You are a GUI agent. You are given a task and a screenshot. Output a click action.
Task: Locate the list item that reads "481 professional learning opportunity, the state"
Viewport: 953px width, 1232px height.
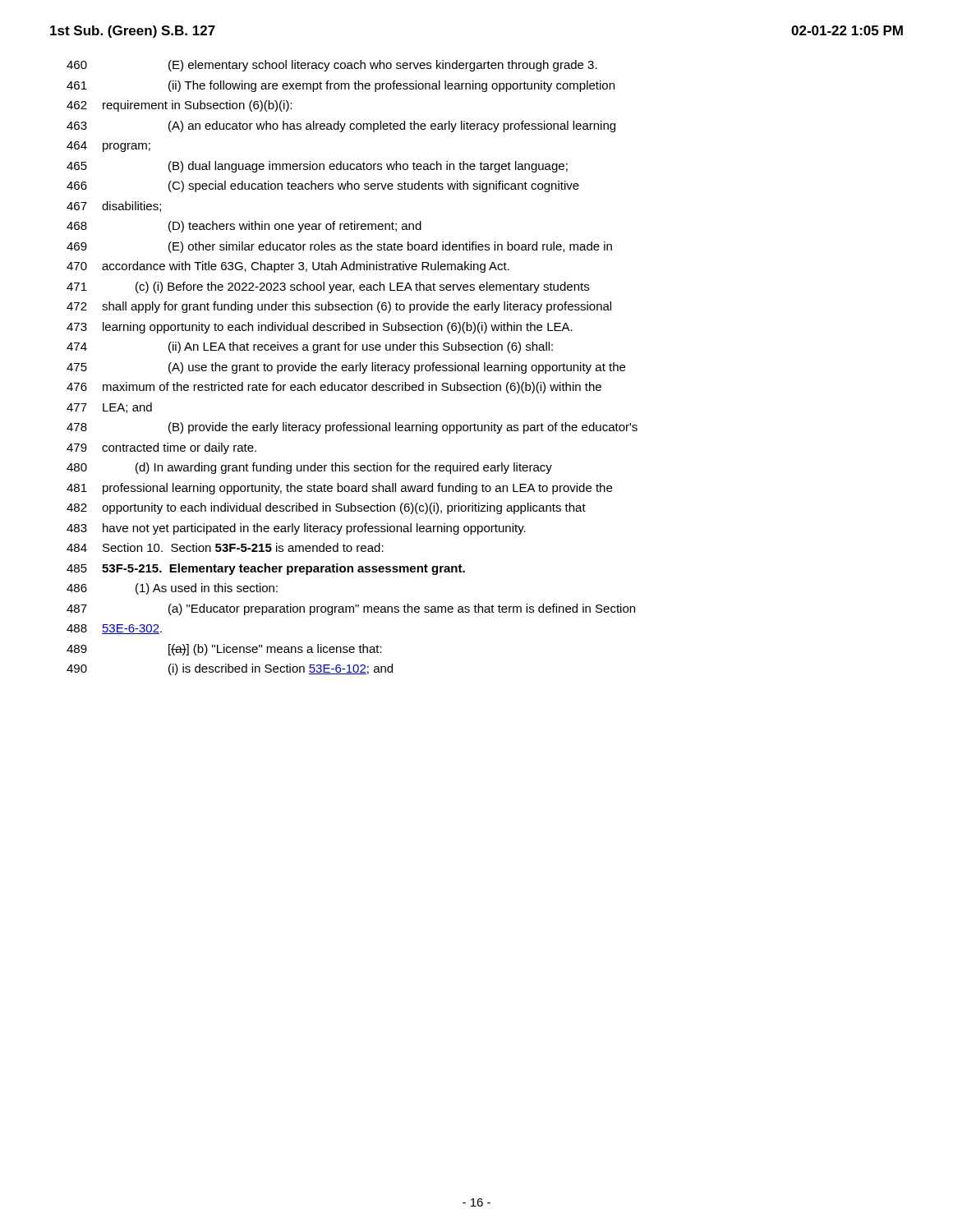click(x=476, y=488)
